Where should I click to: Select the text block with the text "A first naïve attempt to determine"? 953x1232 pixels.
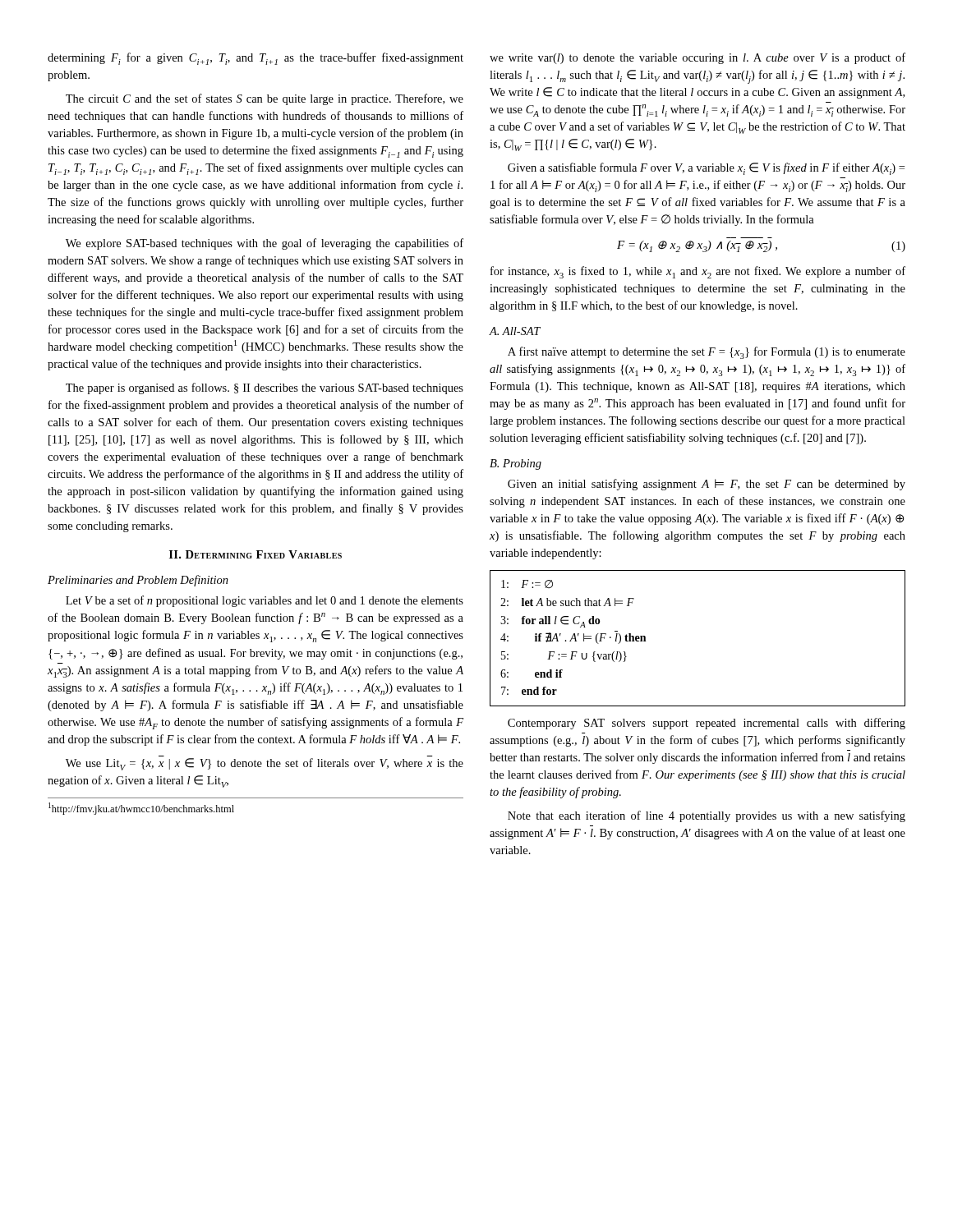click(698, 395)
